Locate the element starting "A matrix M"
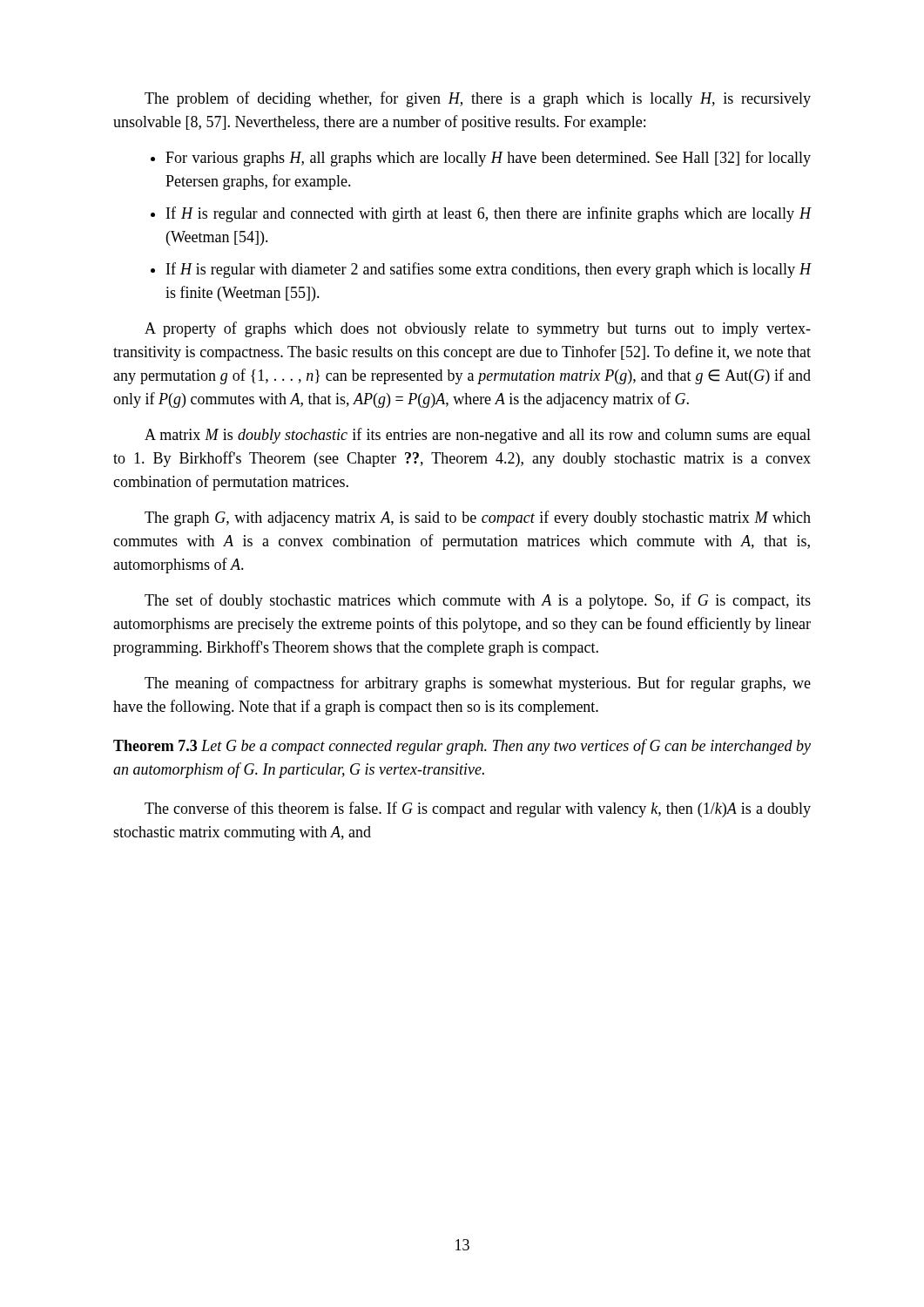 click(462, 459)
